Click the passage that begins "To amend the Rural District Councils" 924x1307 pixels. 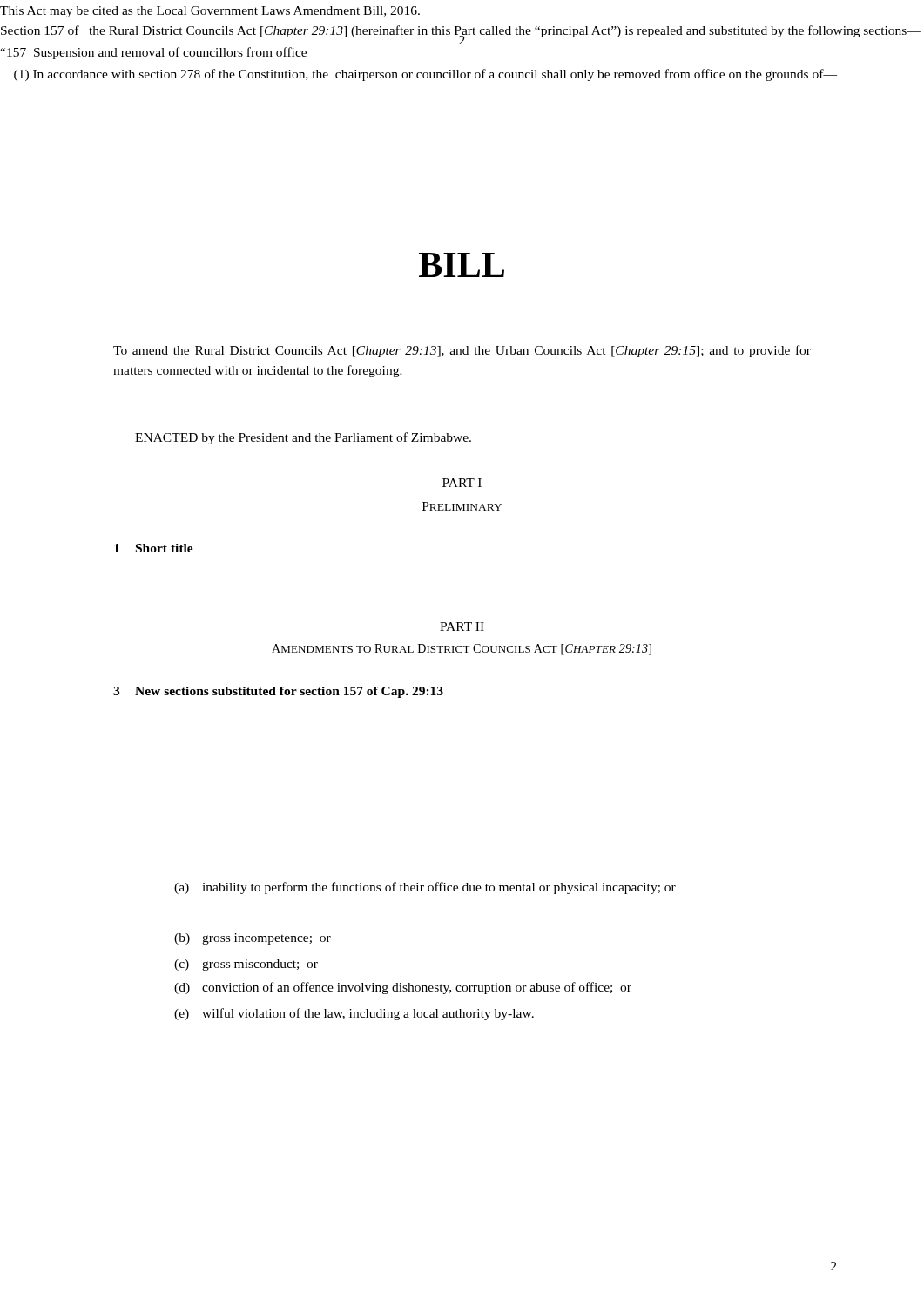click(462, 360)
